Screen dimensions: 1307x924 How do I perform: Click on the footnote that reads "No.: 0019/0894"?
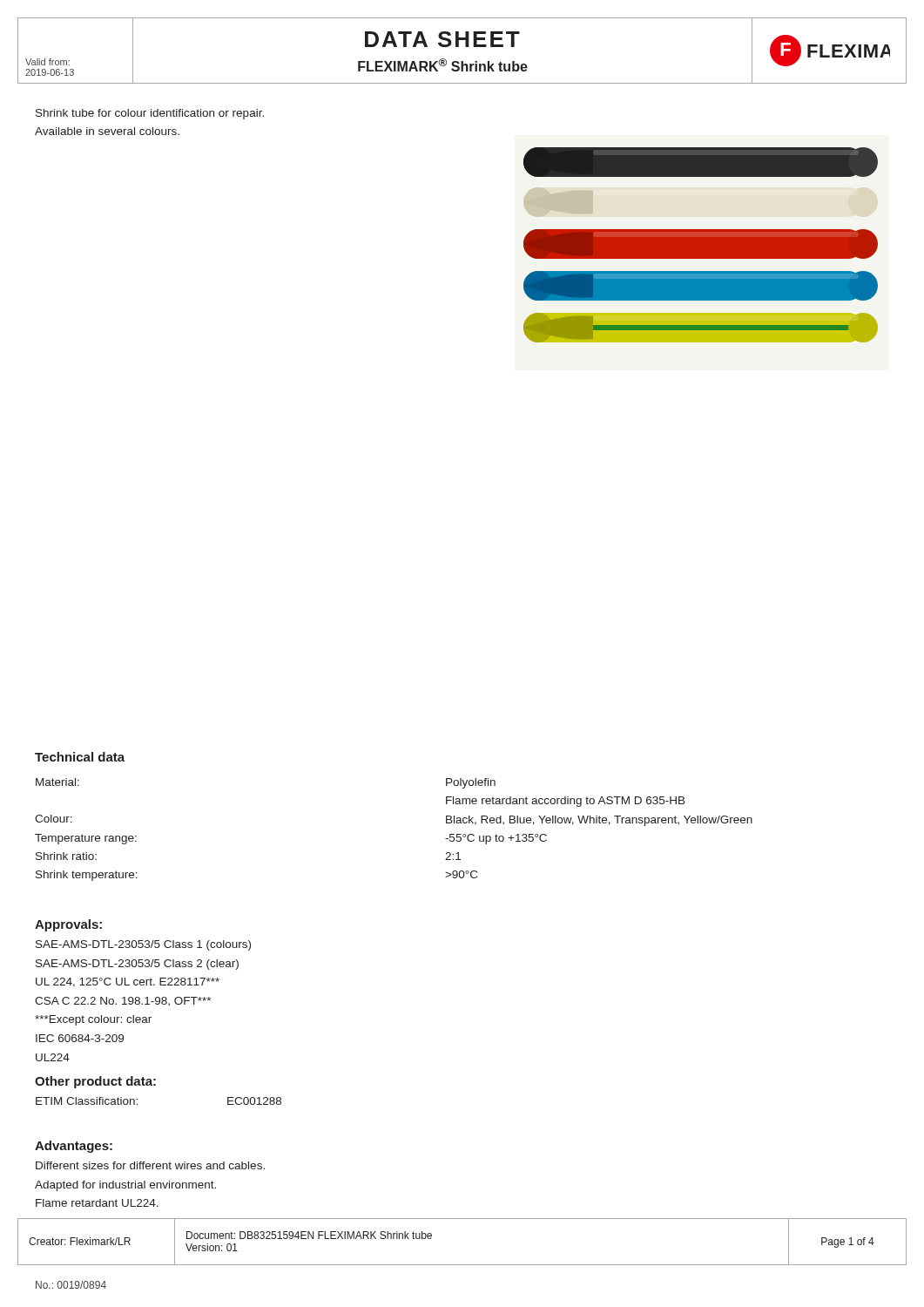tap(71, 1285)
